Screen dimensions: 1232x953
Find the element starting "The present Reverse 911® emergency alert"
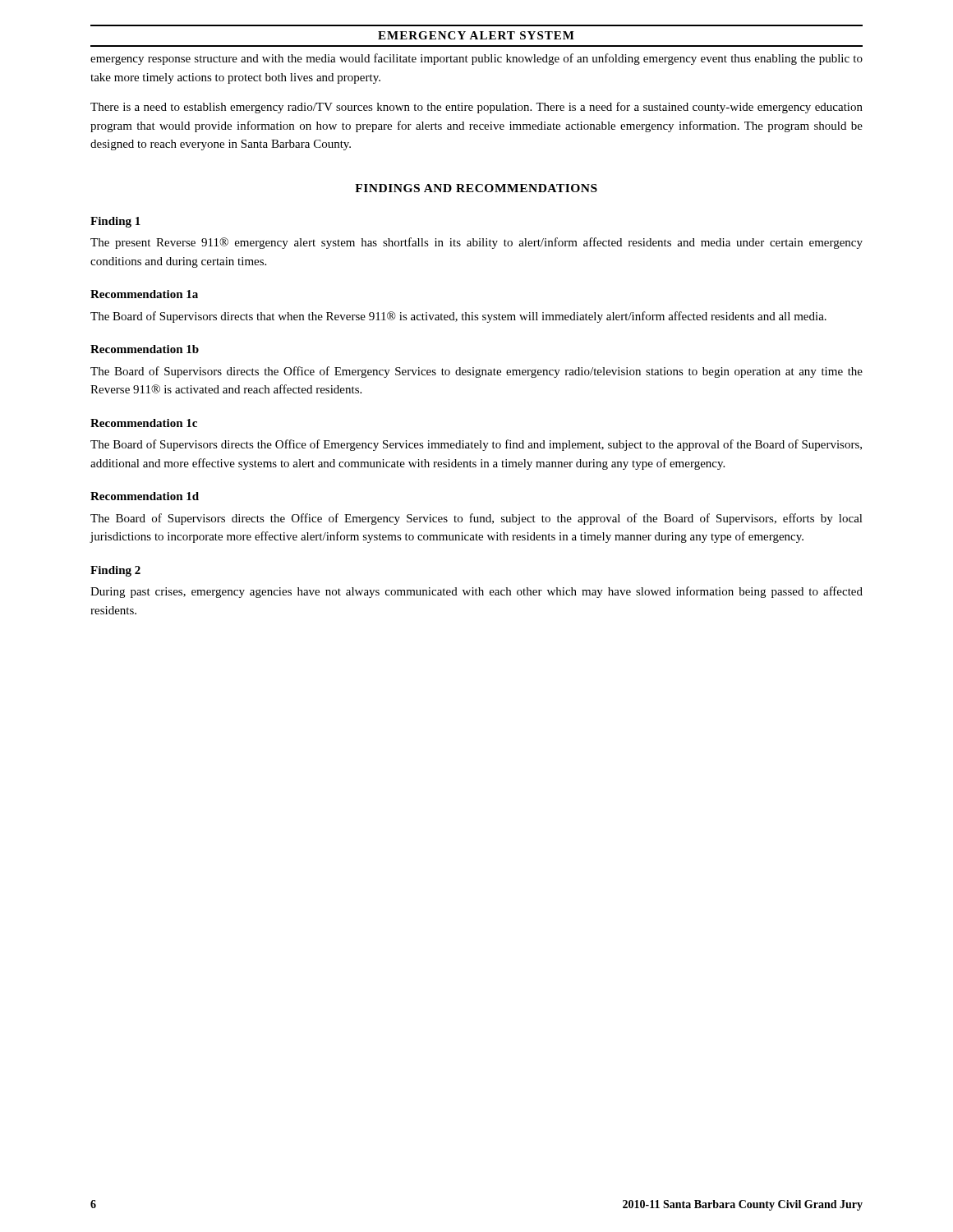tap(476, 252)
